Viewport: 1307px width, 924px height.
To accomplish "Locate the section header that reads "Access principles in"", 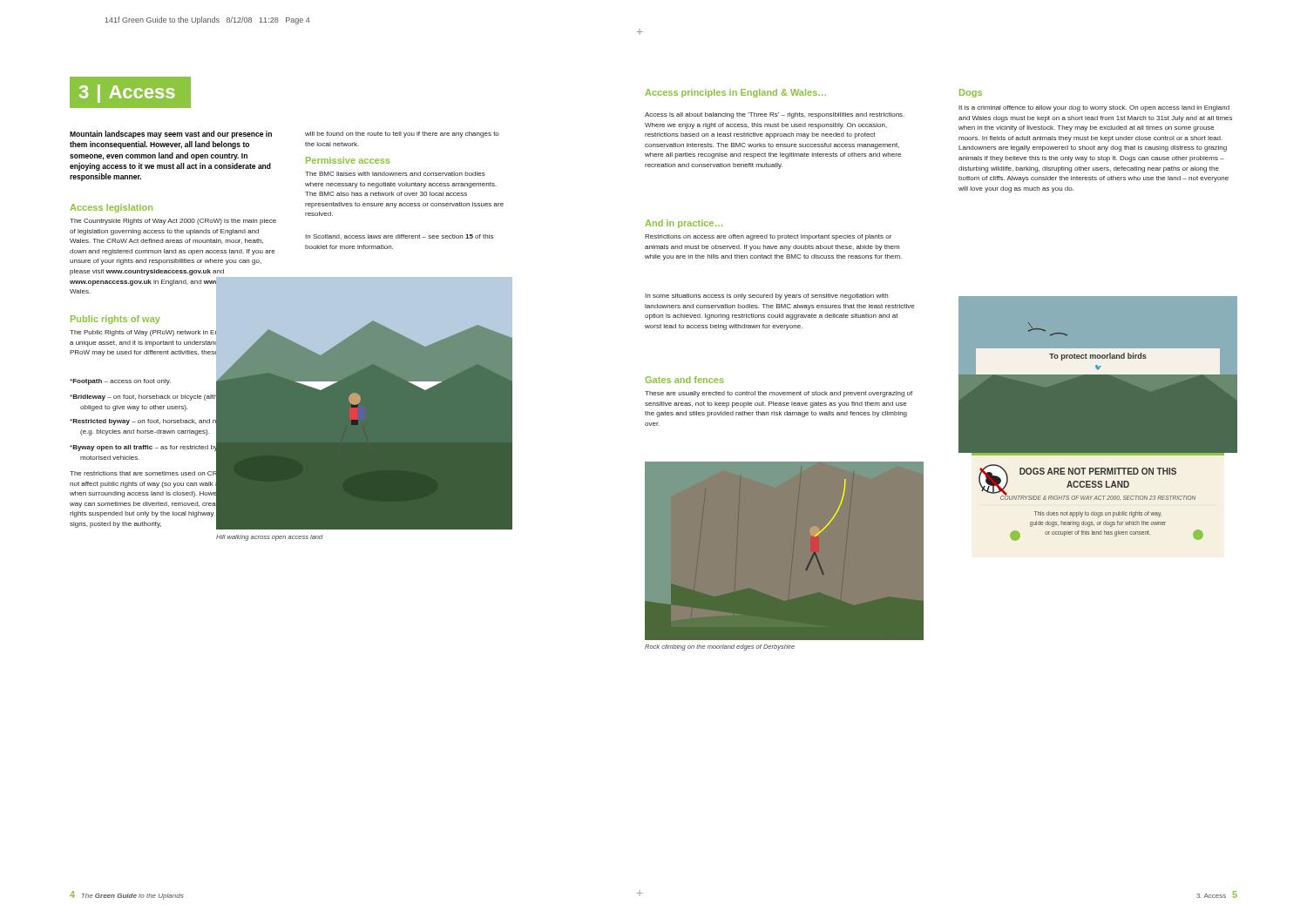I will click(736, 92).
